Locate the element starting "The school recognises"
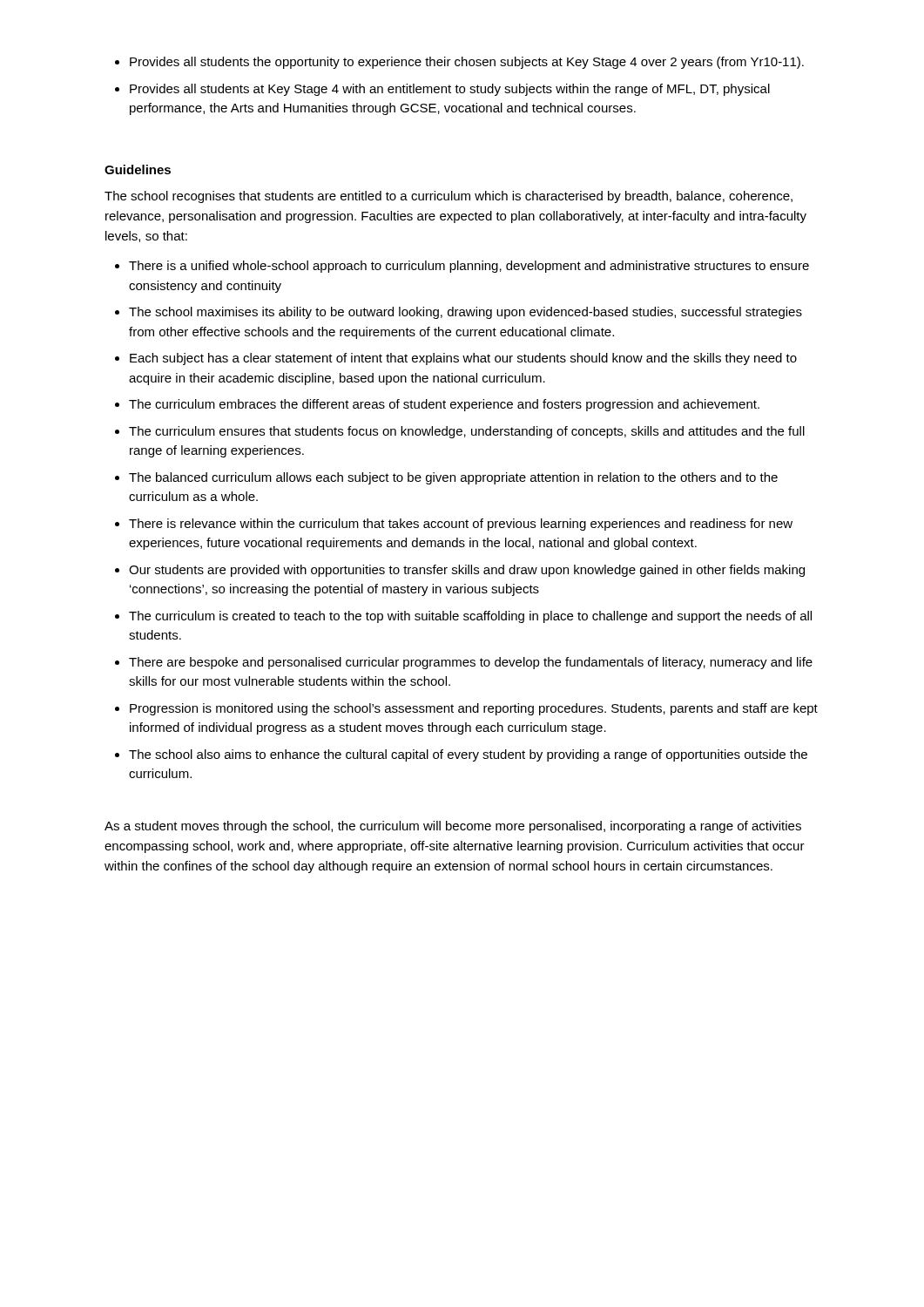 pos(455,215)
